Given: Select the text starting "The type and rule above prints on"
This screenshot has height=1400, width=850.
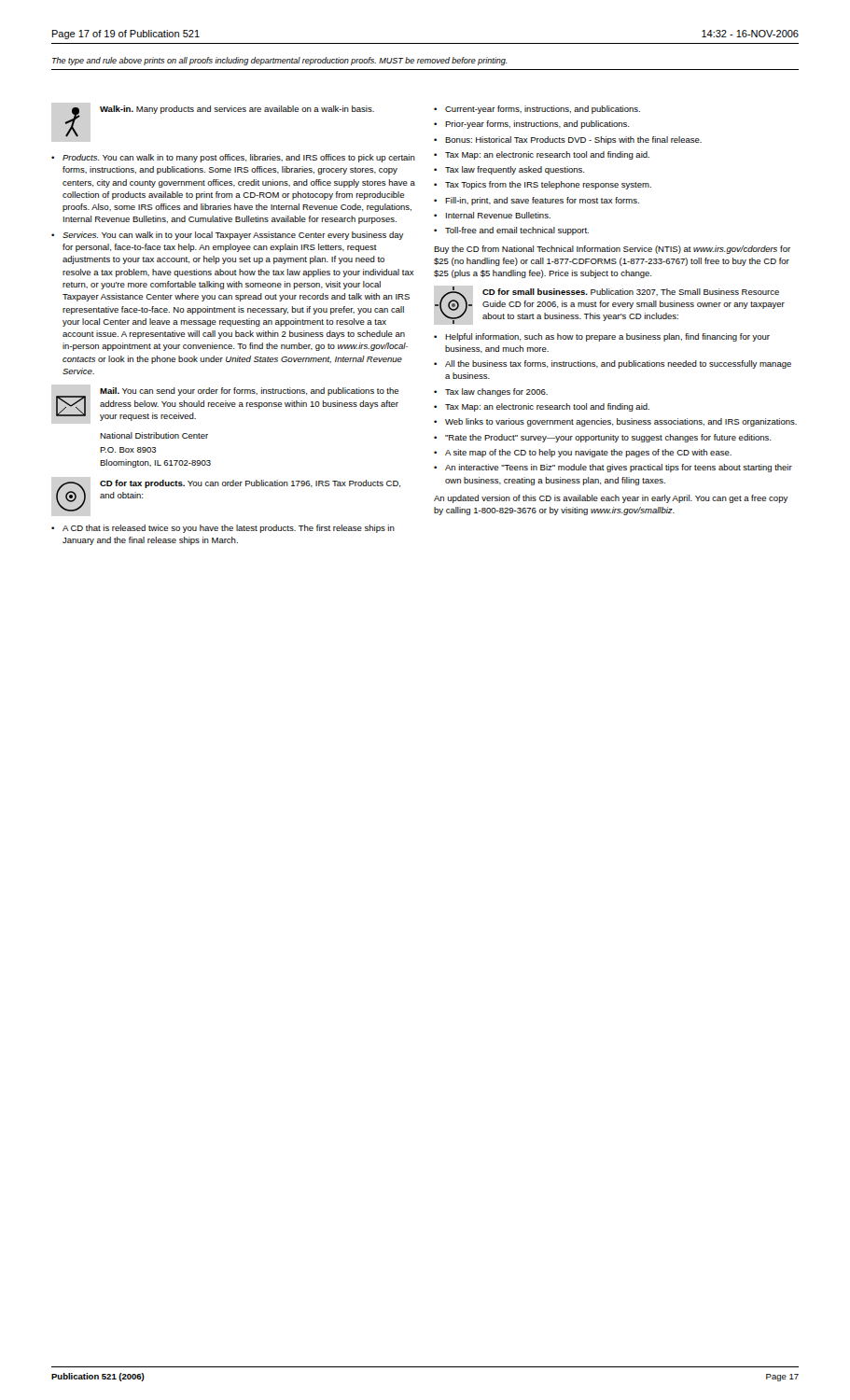Looking at the screenshot, I should (x=280, y=61).
